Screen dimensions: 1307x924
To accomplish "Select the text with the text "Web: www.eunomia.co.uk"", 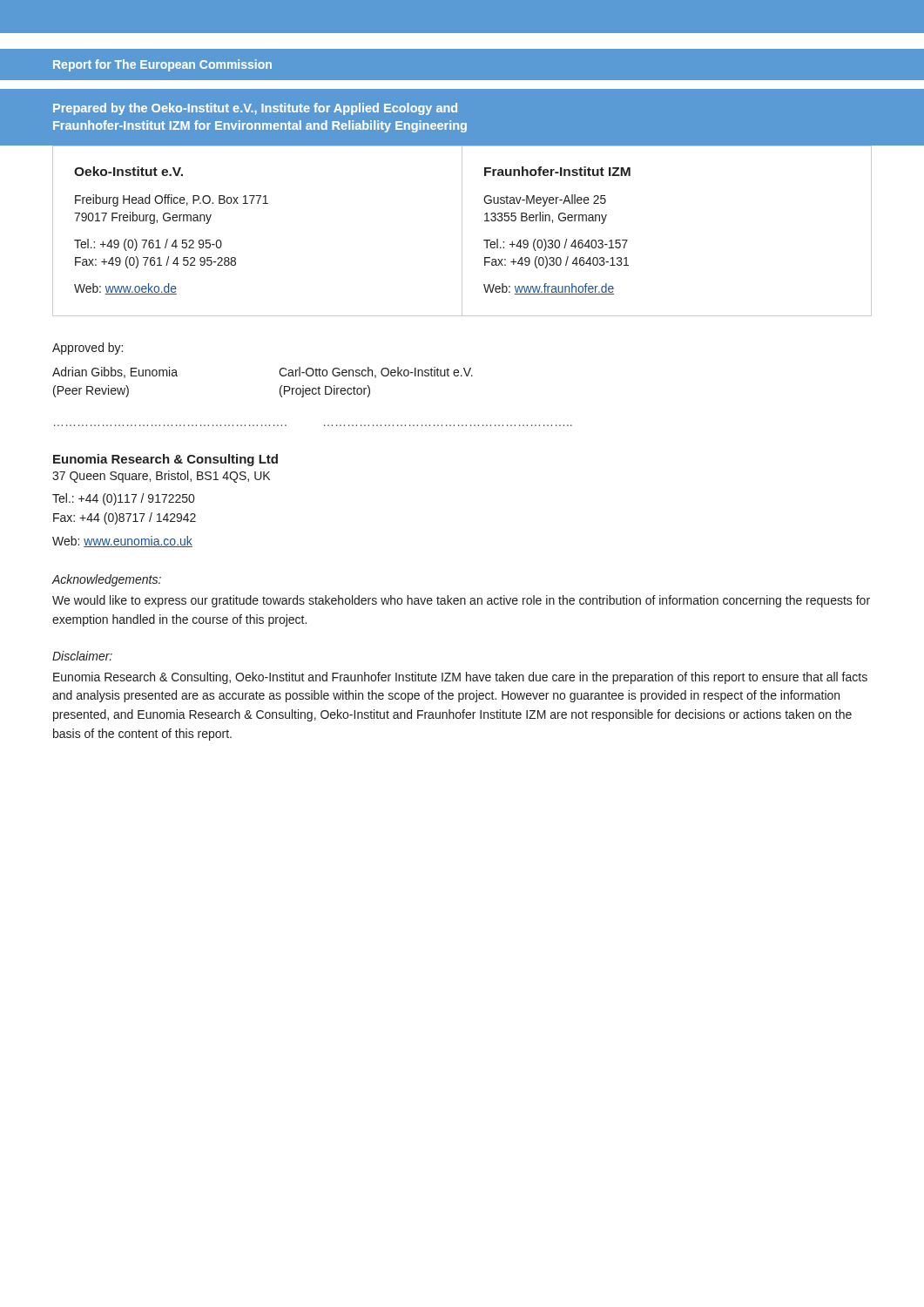I will pos(122,541).
